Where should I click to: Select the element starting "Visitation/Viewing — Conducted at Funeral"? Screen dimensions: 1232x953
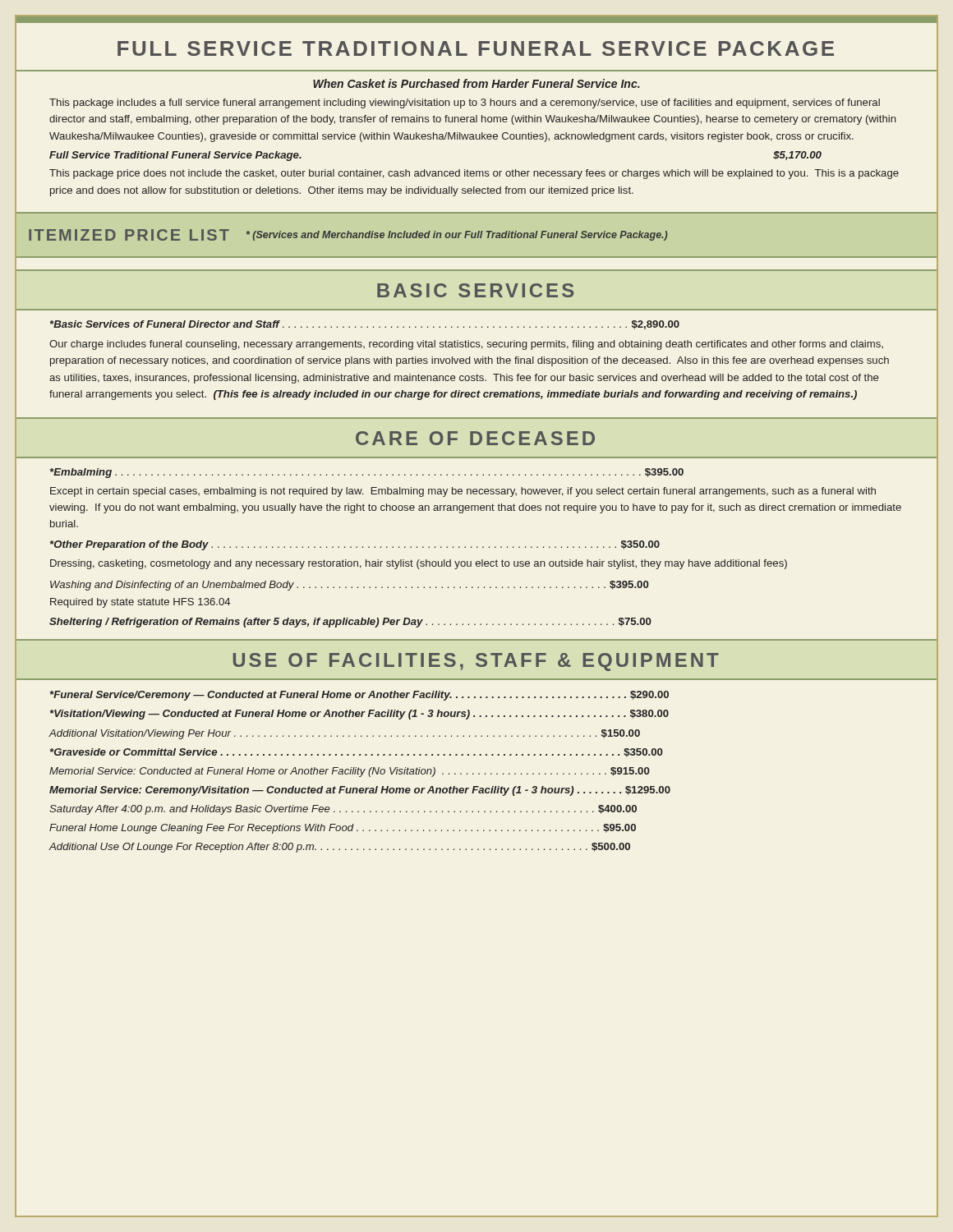click(359, 714)
